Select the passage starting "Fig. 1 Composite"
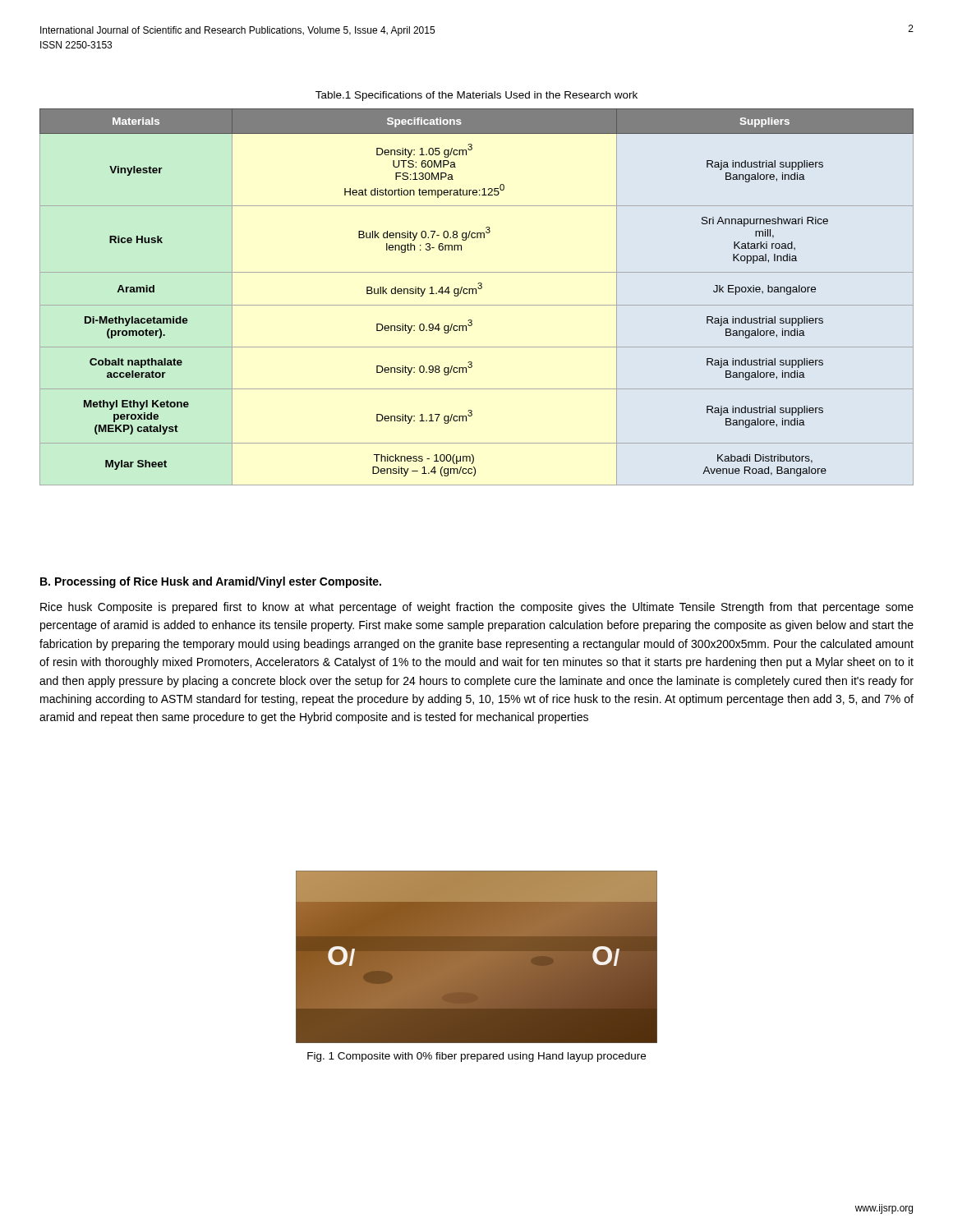This screenshot has height=1232, width=953. (476, 1056)
